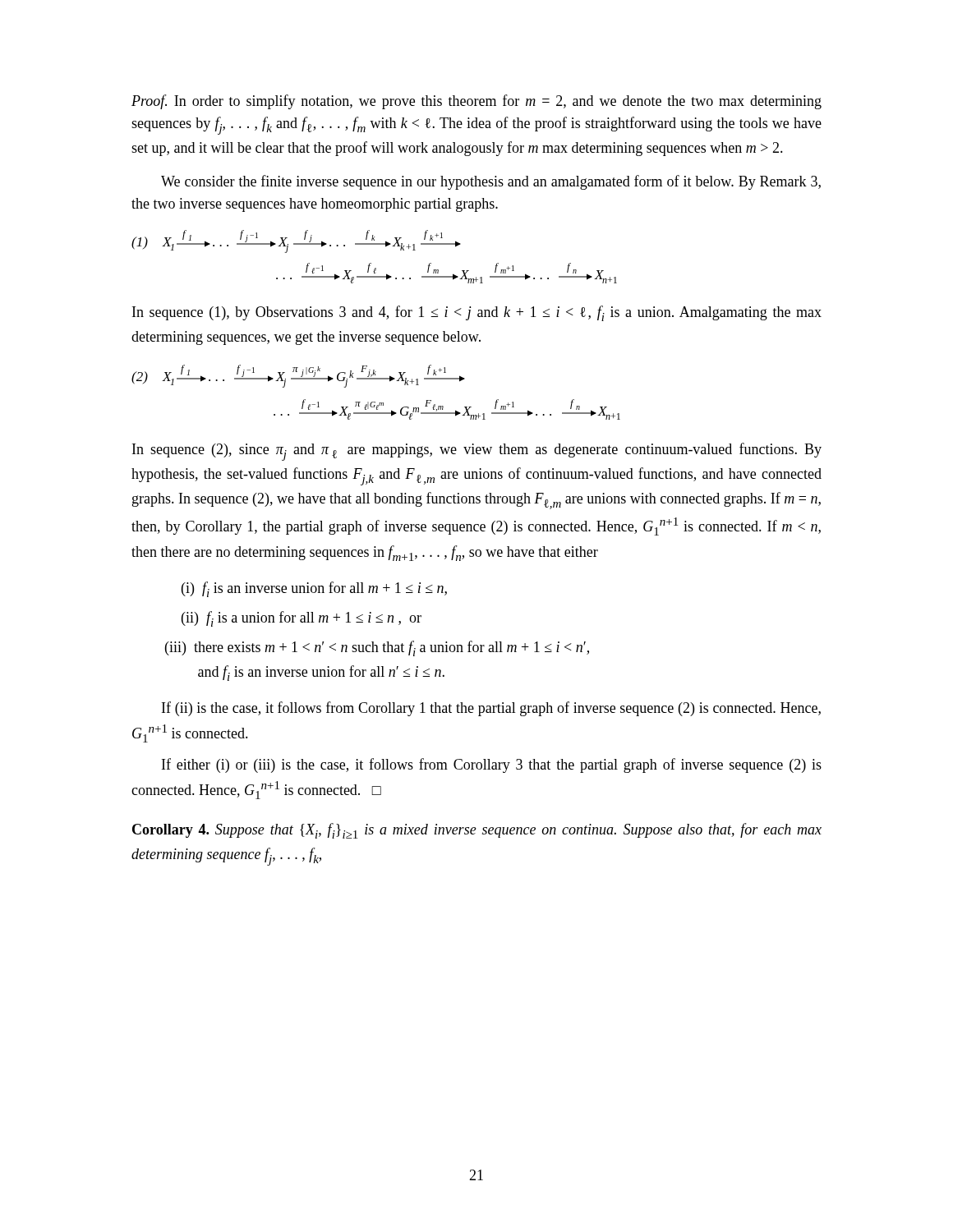Find the formula that reads "(1) X1 f1 . . . fj−1 Xj"
The width and height of the screenshot is (953, 1232).
coord(468,258)
